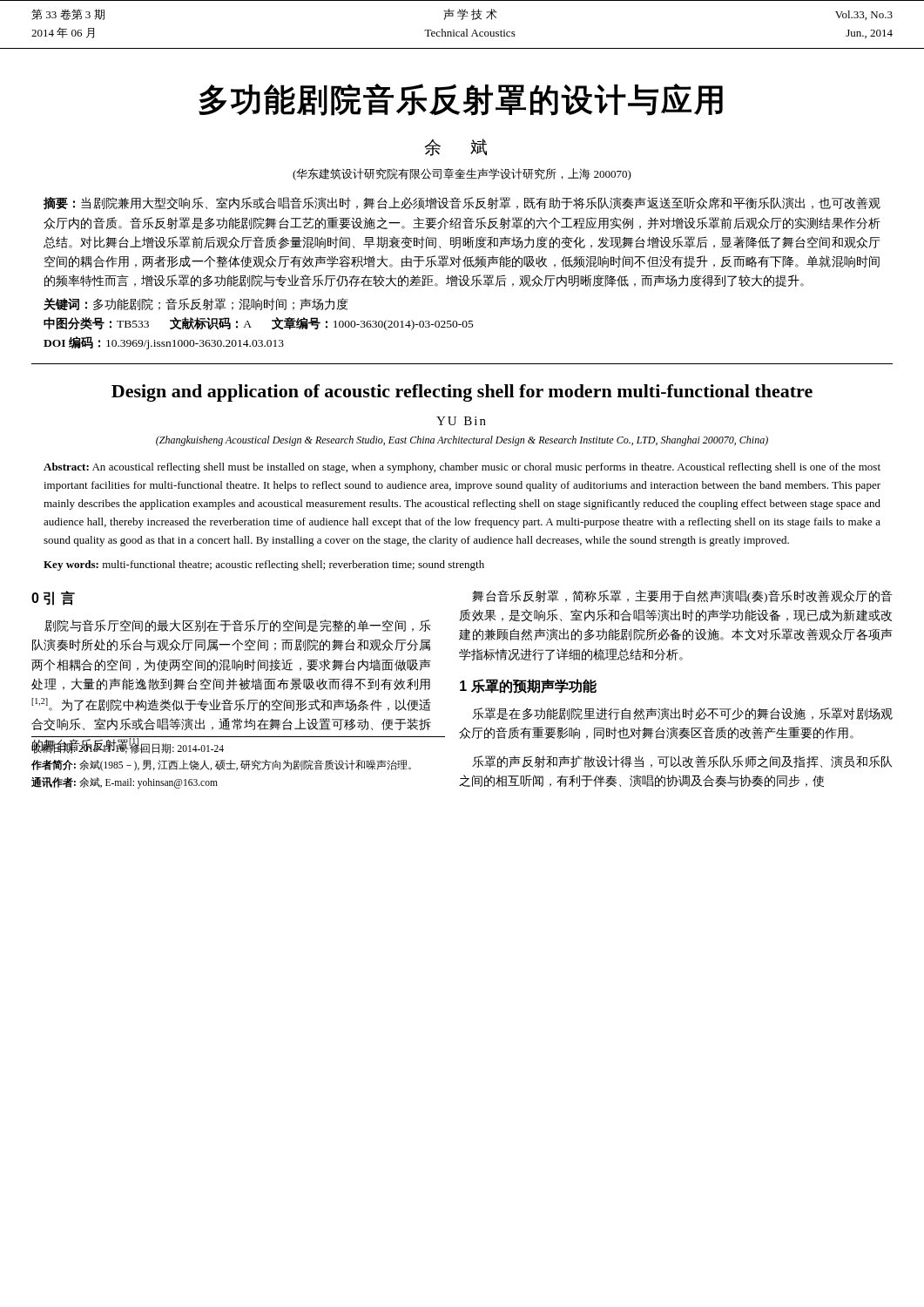The image size is (924, 1307).
Task: Click on the element starting "1 乐罩的预期声学功能"
Action: tap(528, 686)
